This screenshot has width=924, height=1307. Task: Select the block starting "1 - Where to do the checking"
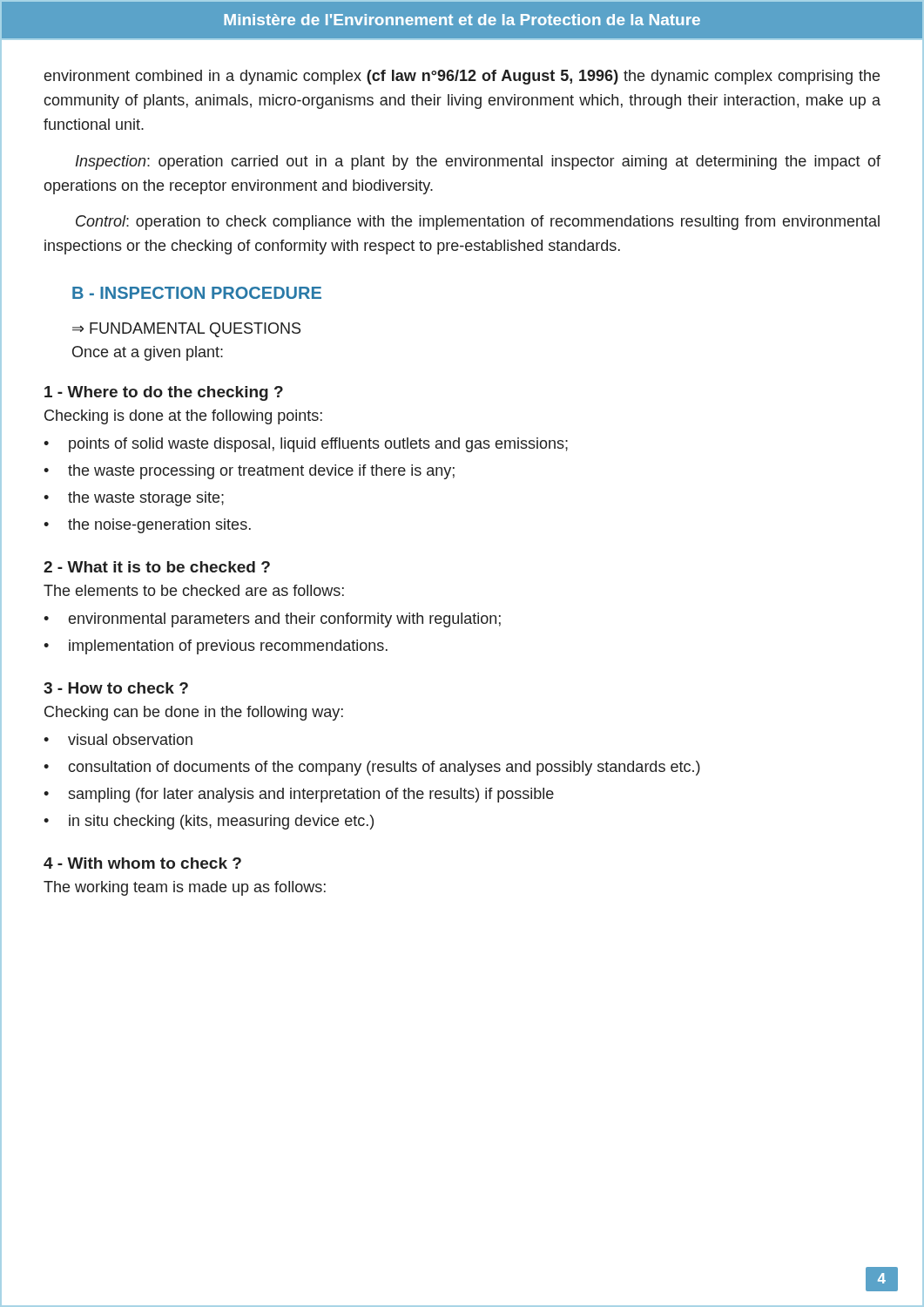click(x=164, y=392)
